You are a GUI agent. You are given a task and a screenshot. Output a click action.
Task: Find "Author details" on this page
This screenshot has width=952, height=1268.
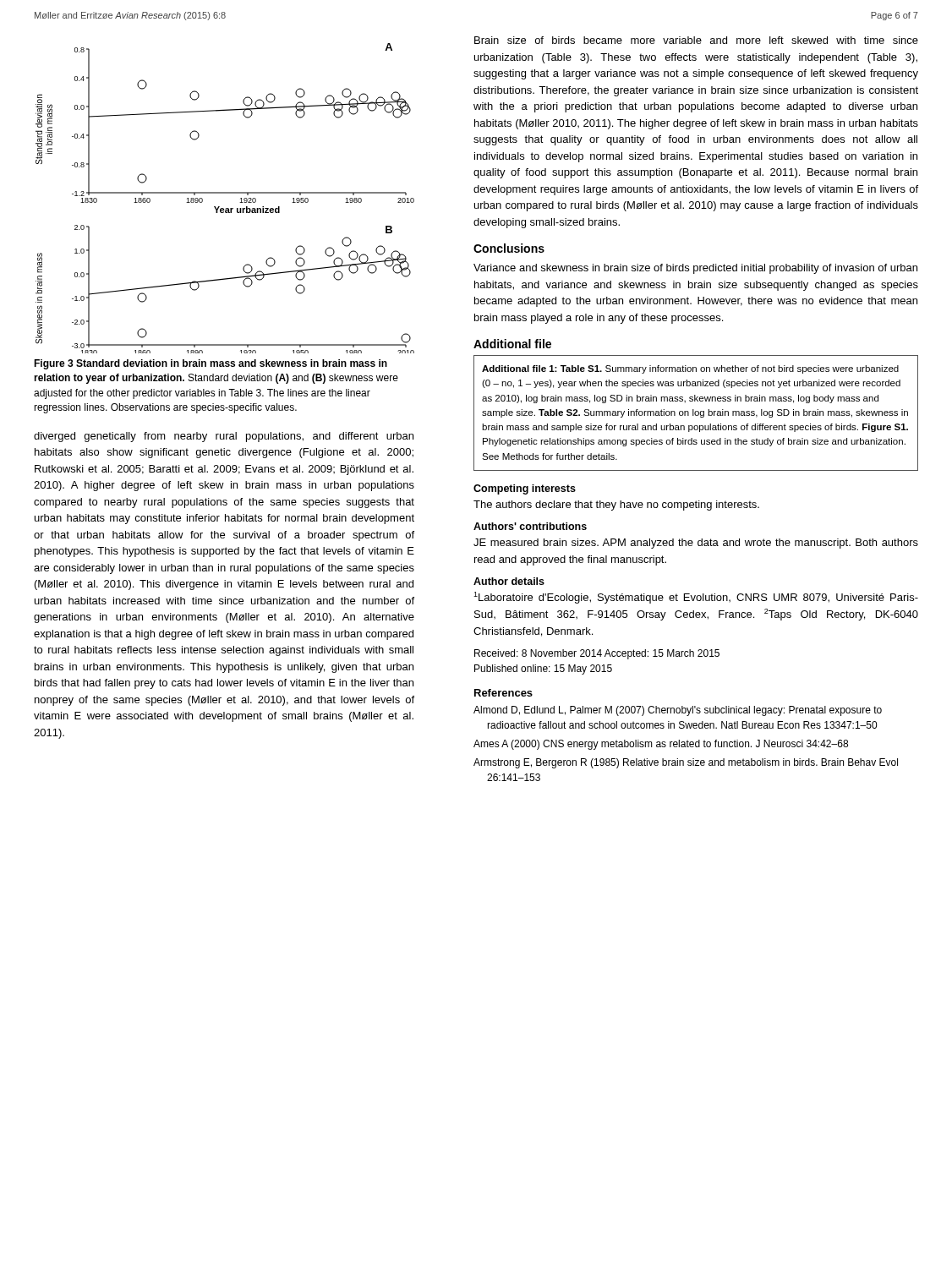(x=509, y=582)
